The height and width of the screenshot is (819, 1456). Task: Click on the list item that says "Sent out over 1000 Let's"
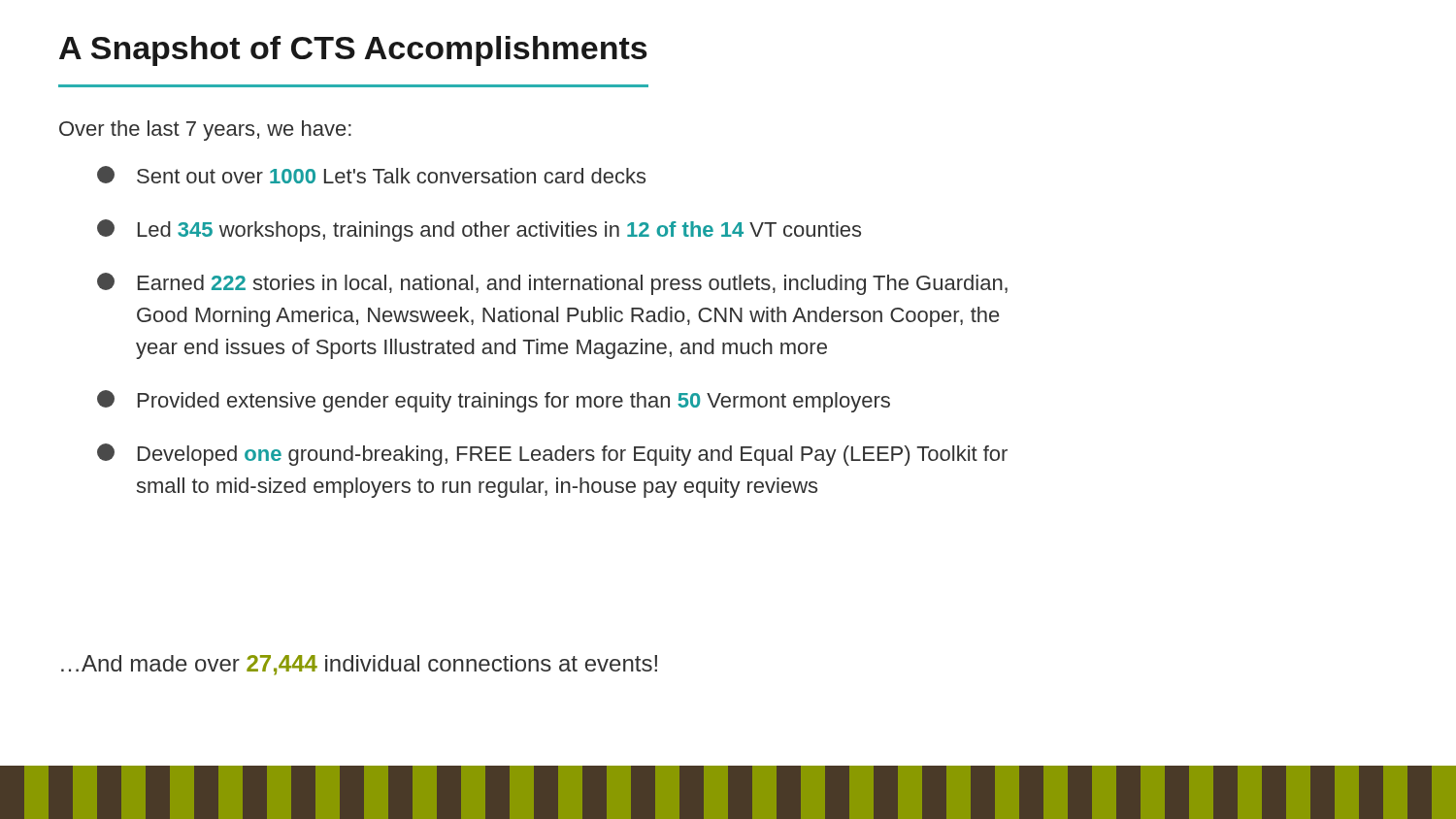[x=397, y=174]
